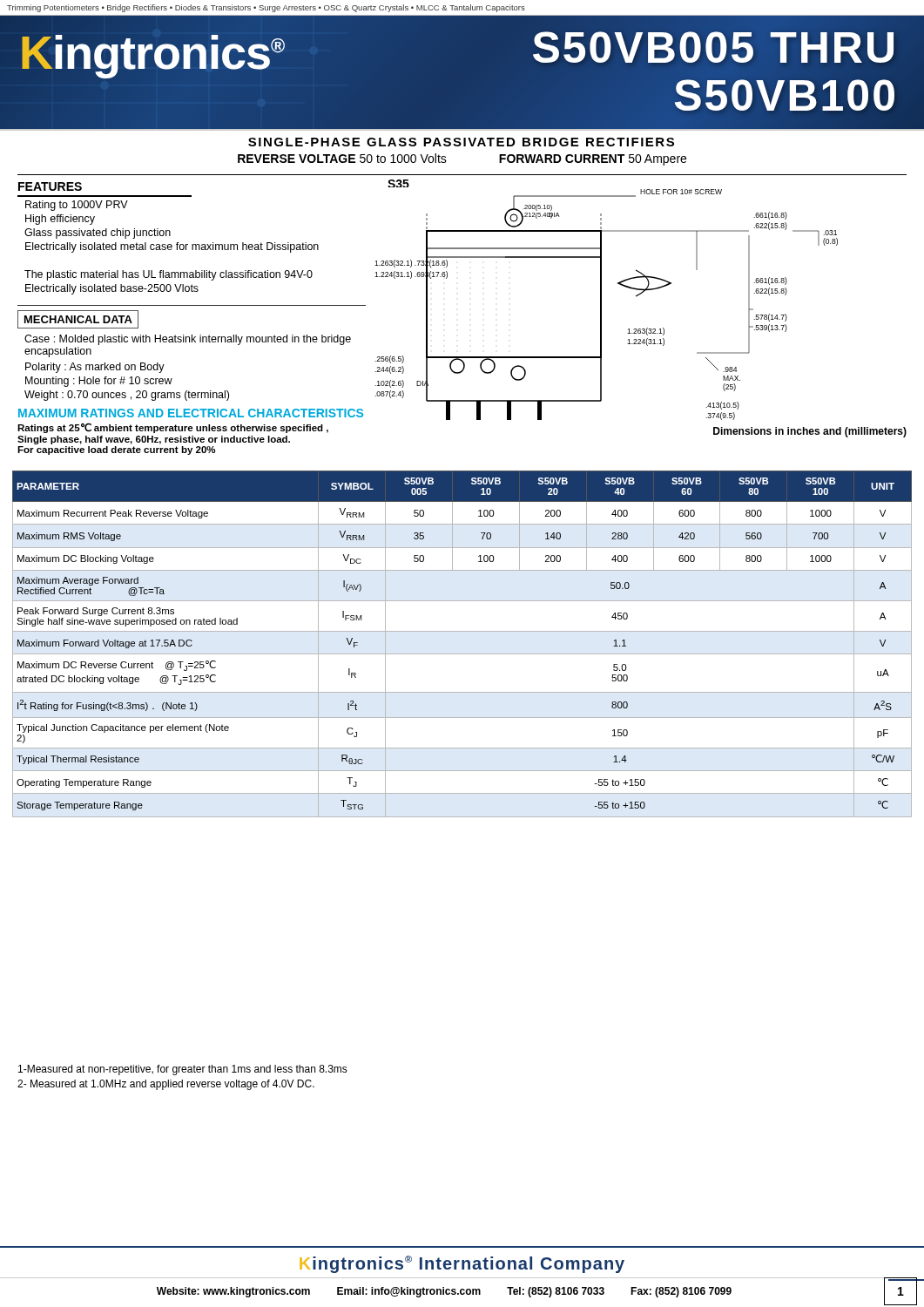Find the engineering diagram
Viewport: 924px width, 1307px height.
click(638, 305)
